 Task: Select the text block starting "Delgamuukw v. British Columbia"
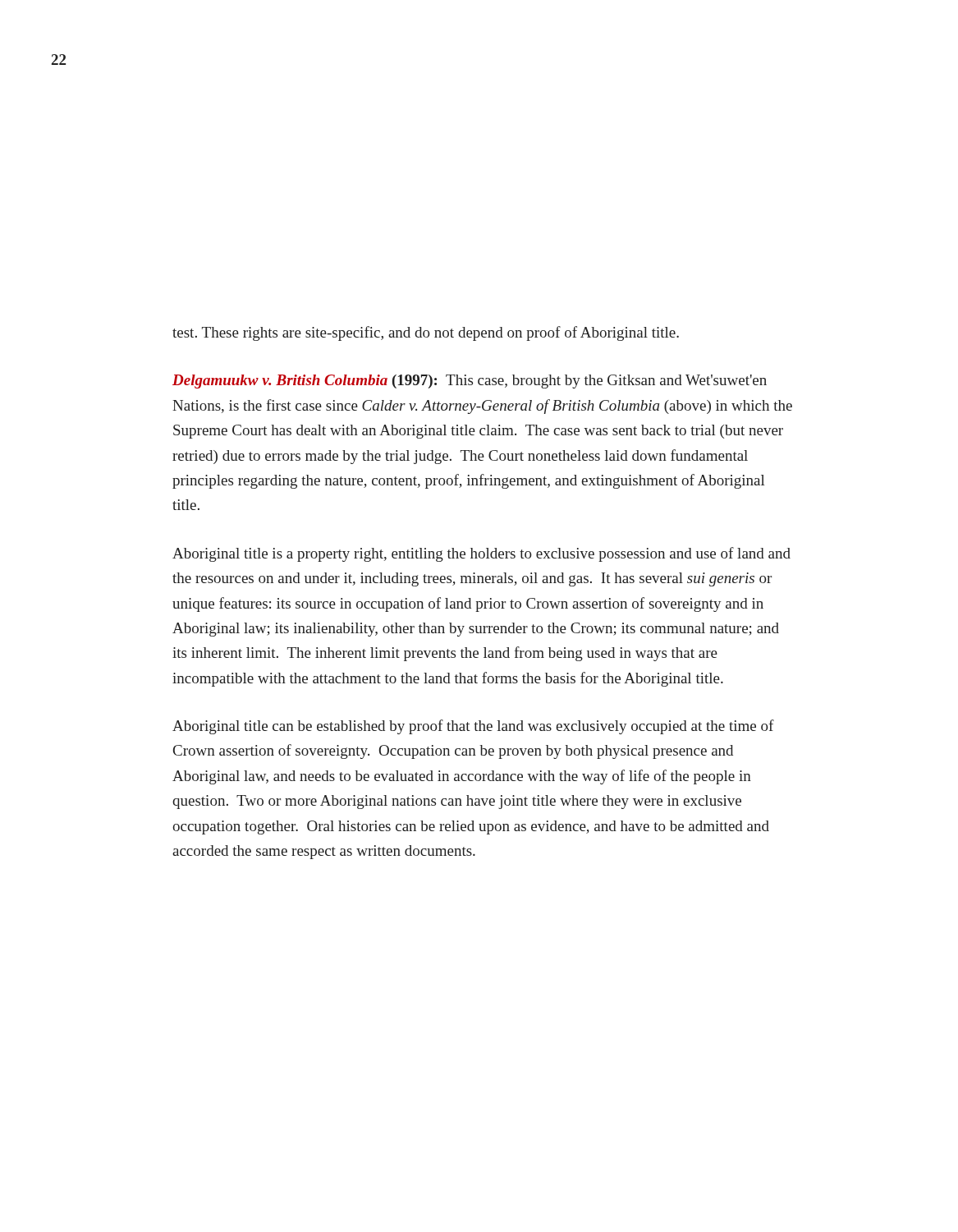click(x=482, y=443)
